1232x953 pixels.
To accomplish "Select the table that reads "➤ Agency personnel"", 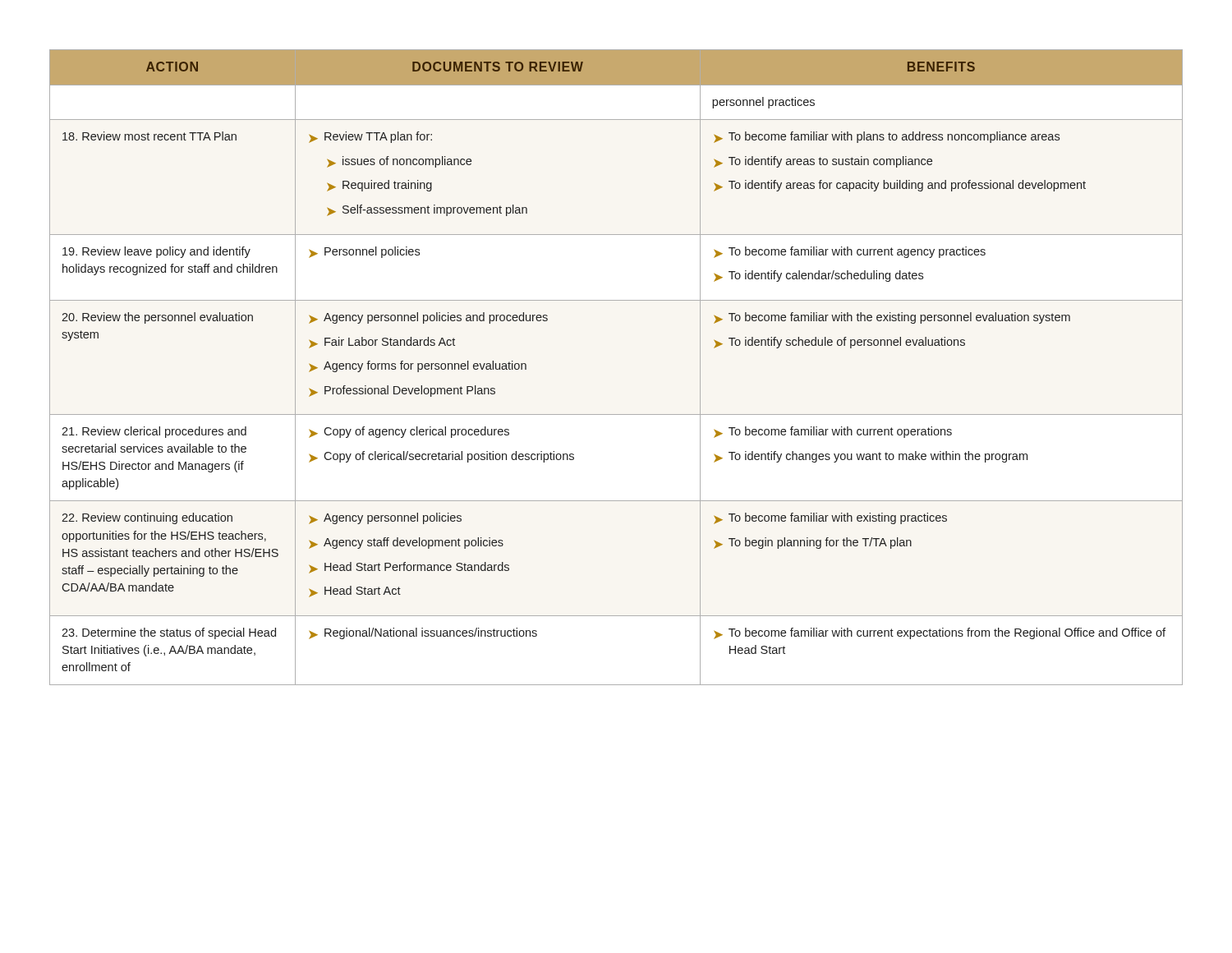I will [x=616, y=367].
